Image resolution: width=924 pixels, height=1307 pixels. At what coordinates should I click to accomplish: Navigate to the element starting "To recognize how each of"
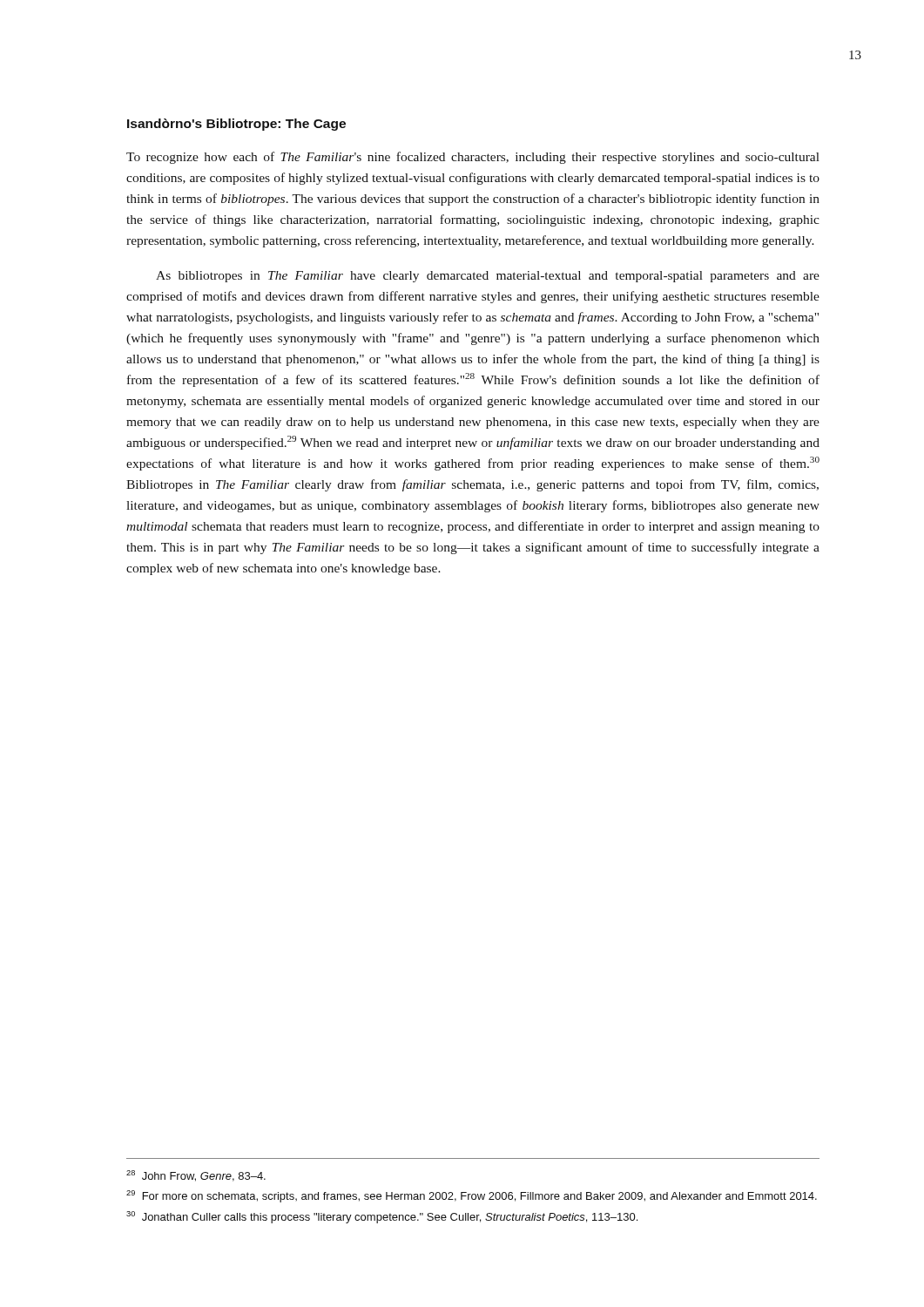tap(473, 199)
